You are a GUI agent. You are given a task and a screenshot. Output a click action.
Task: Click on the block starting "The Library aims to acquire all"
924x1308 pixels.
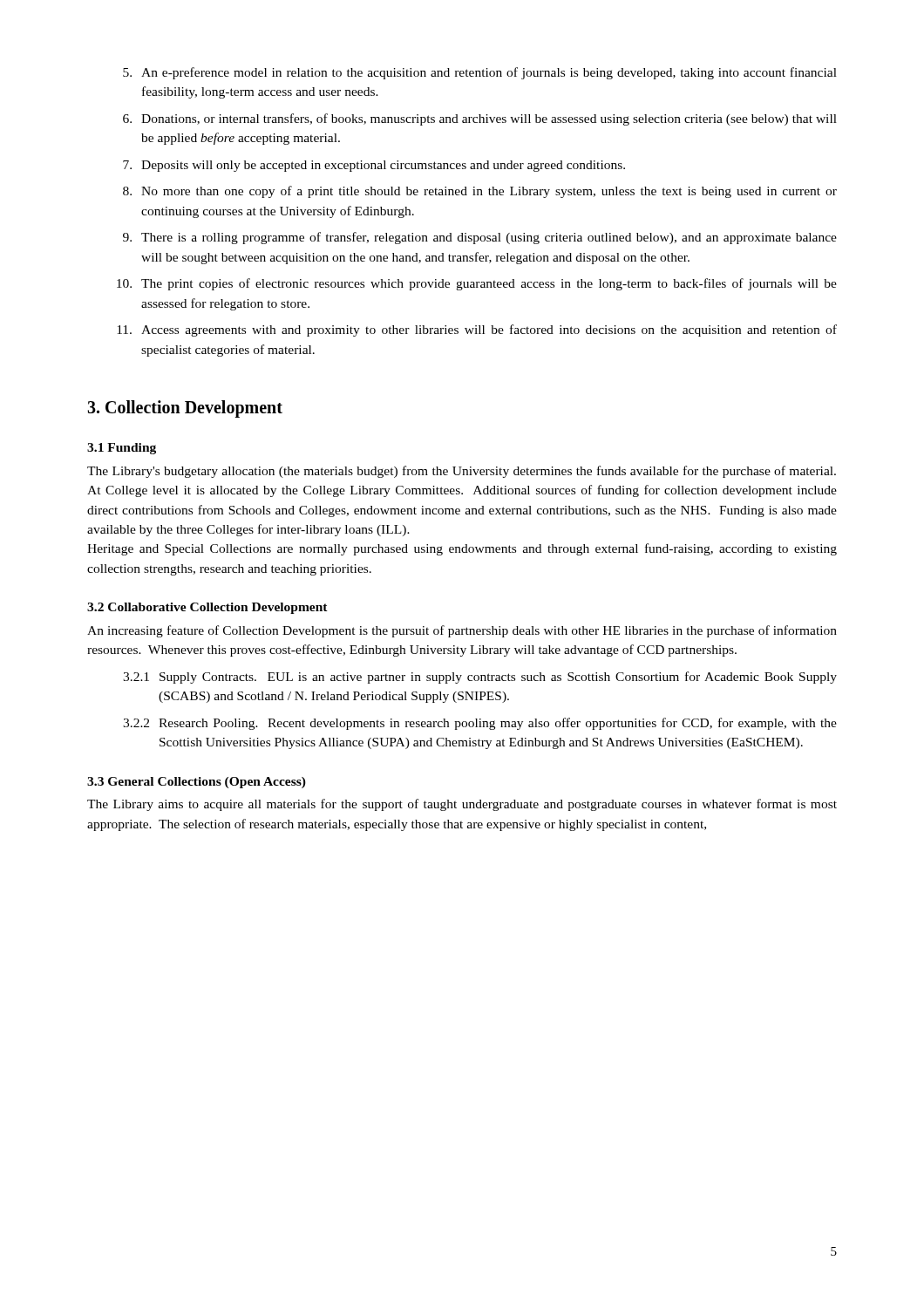pyautogui.click(x=462, y=814)
